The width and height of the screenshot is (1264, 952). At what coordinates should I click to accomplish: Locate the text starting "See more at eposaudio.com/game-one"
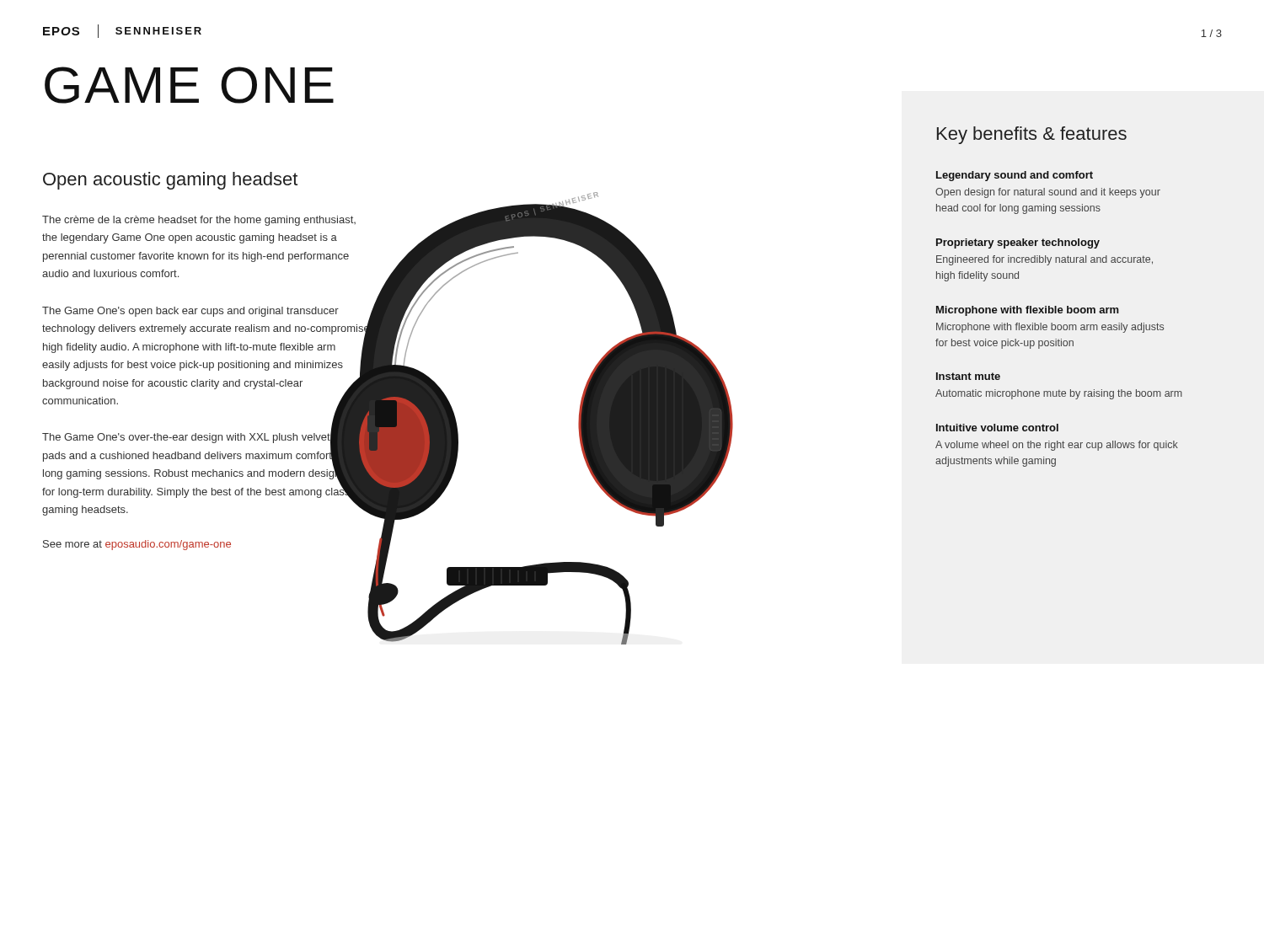(137, 543)
